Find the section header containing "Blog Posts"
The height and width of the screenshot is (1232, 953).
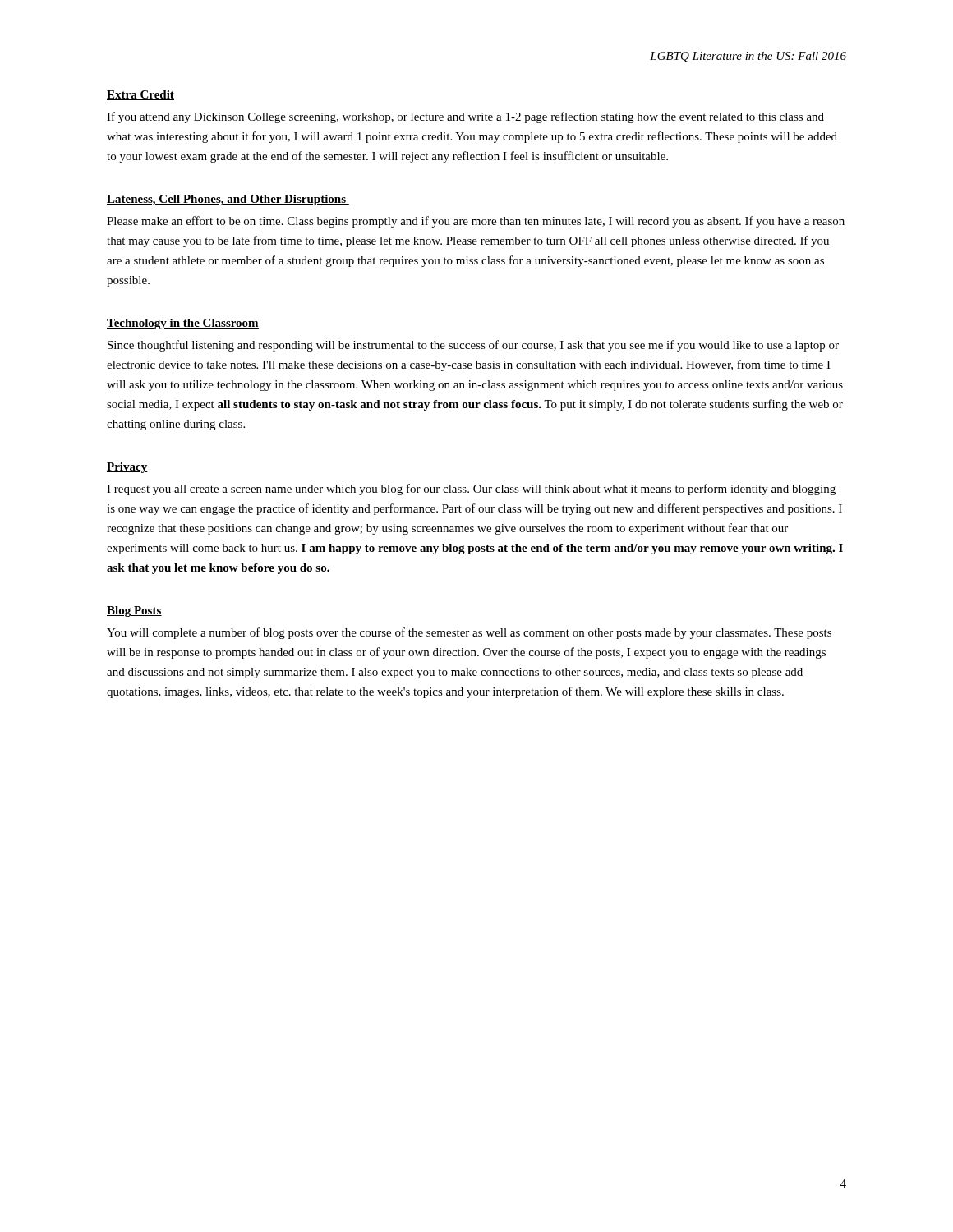pos(134,610)
